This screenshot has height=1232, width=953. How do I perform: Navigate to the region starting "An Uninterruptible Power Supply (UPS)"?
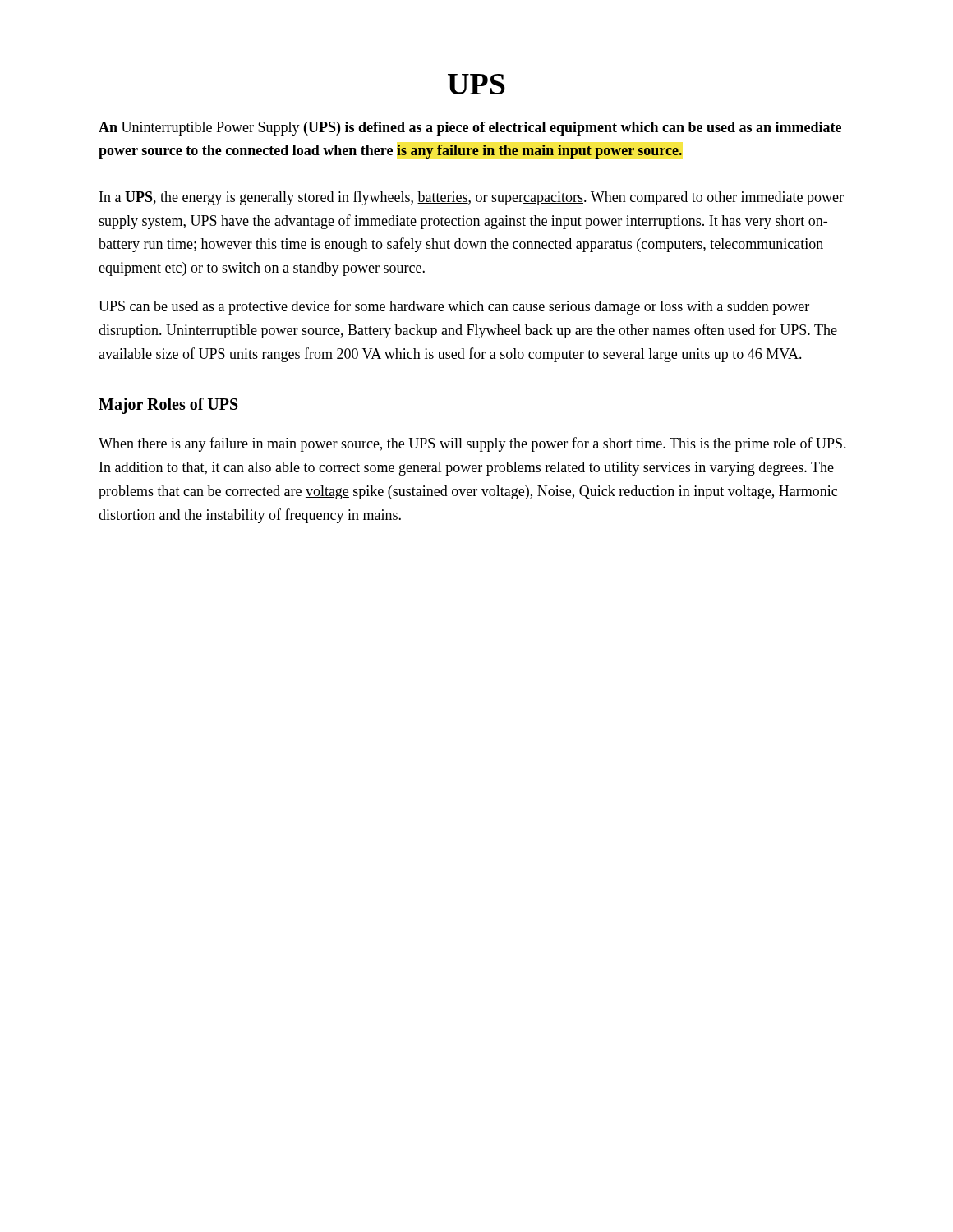click(x=470, y=139)
